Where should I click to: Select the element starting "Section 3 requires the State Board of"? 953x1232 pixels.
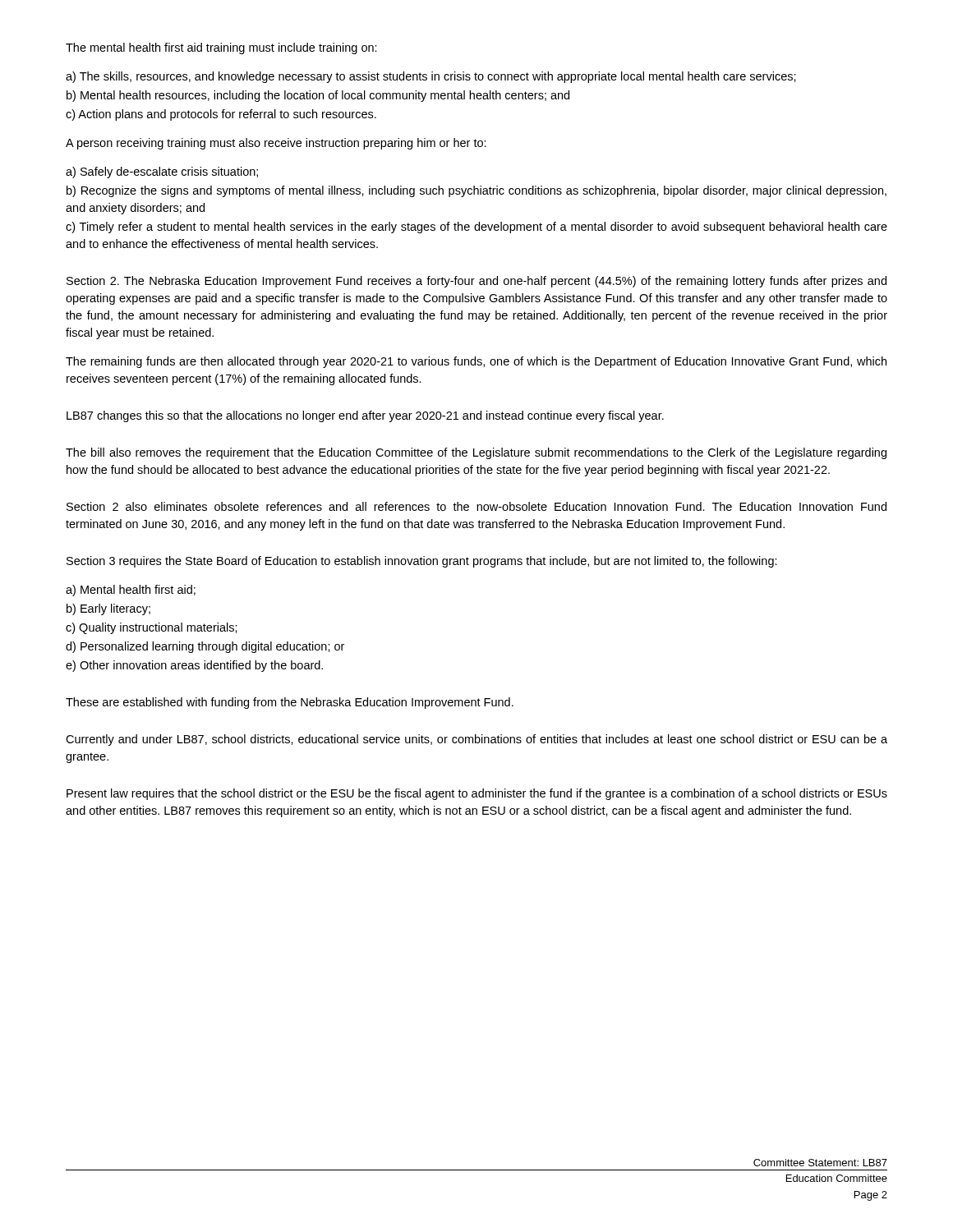(x=422, y=561)
